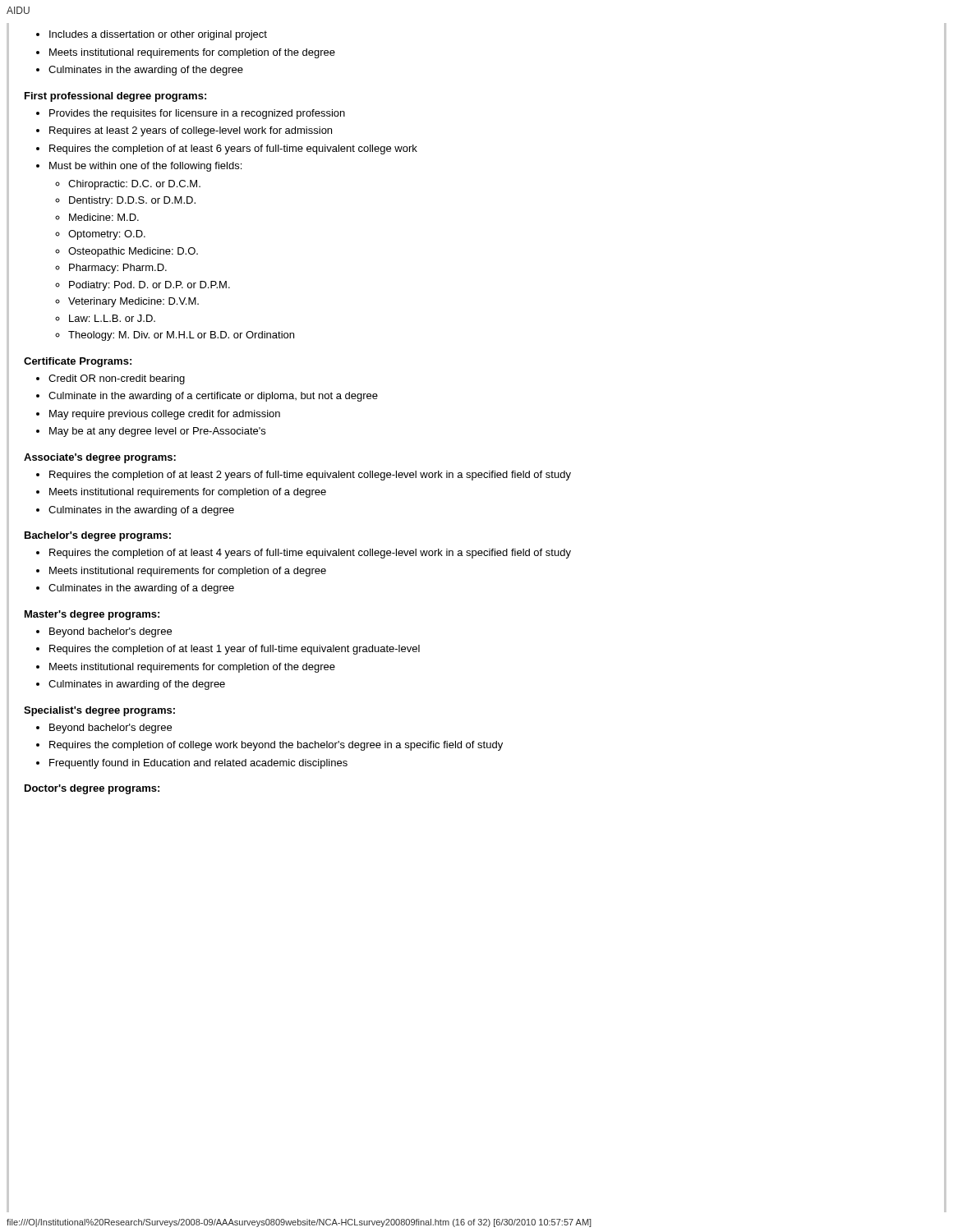Click on the list item containing "Credit OR non-credit bearing"
The image size is (953, 1232).
(117, 379)
